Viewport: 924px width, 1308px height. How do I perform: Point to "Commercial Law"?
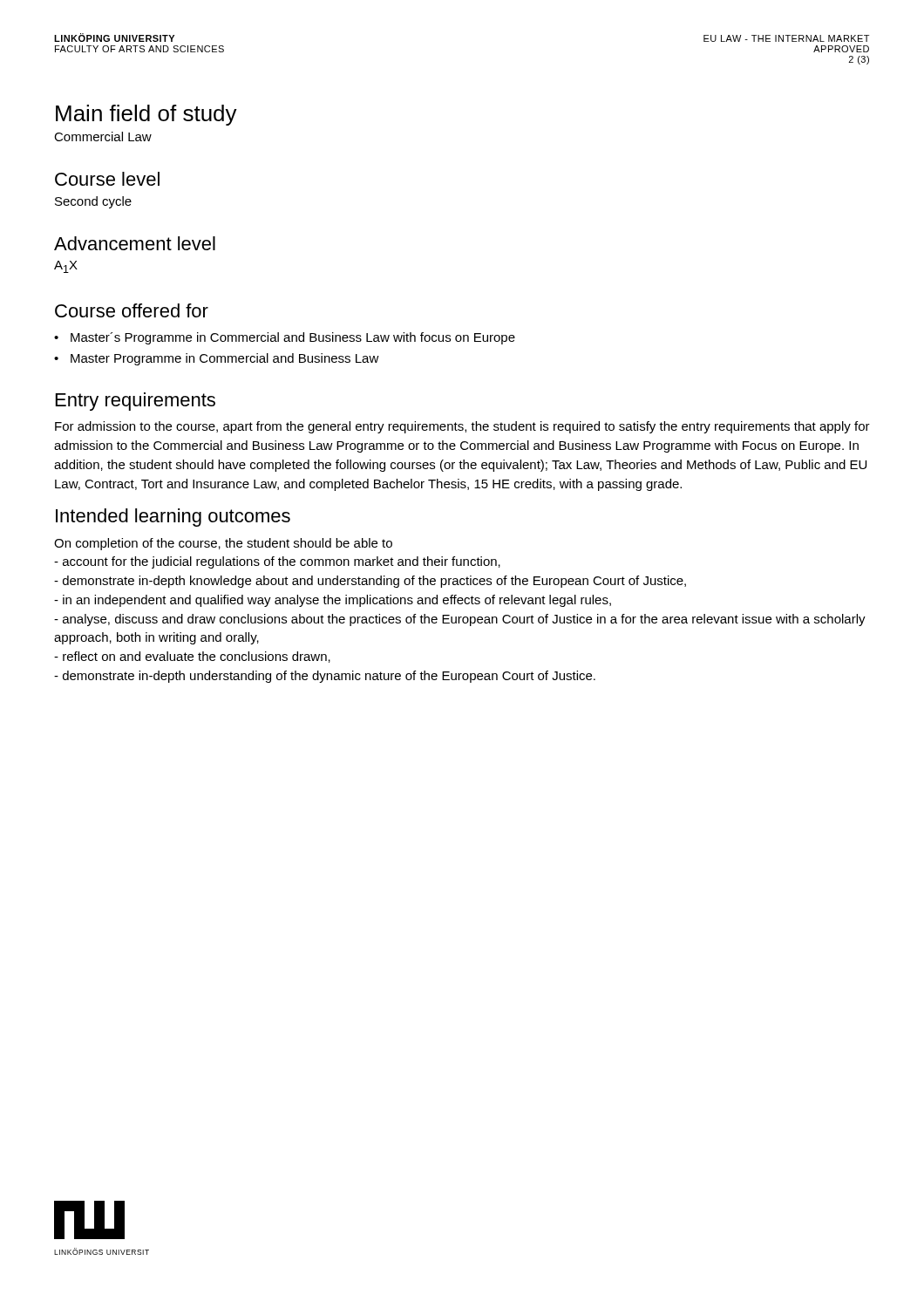point(103,137)
